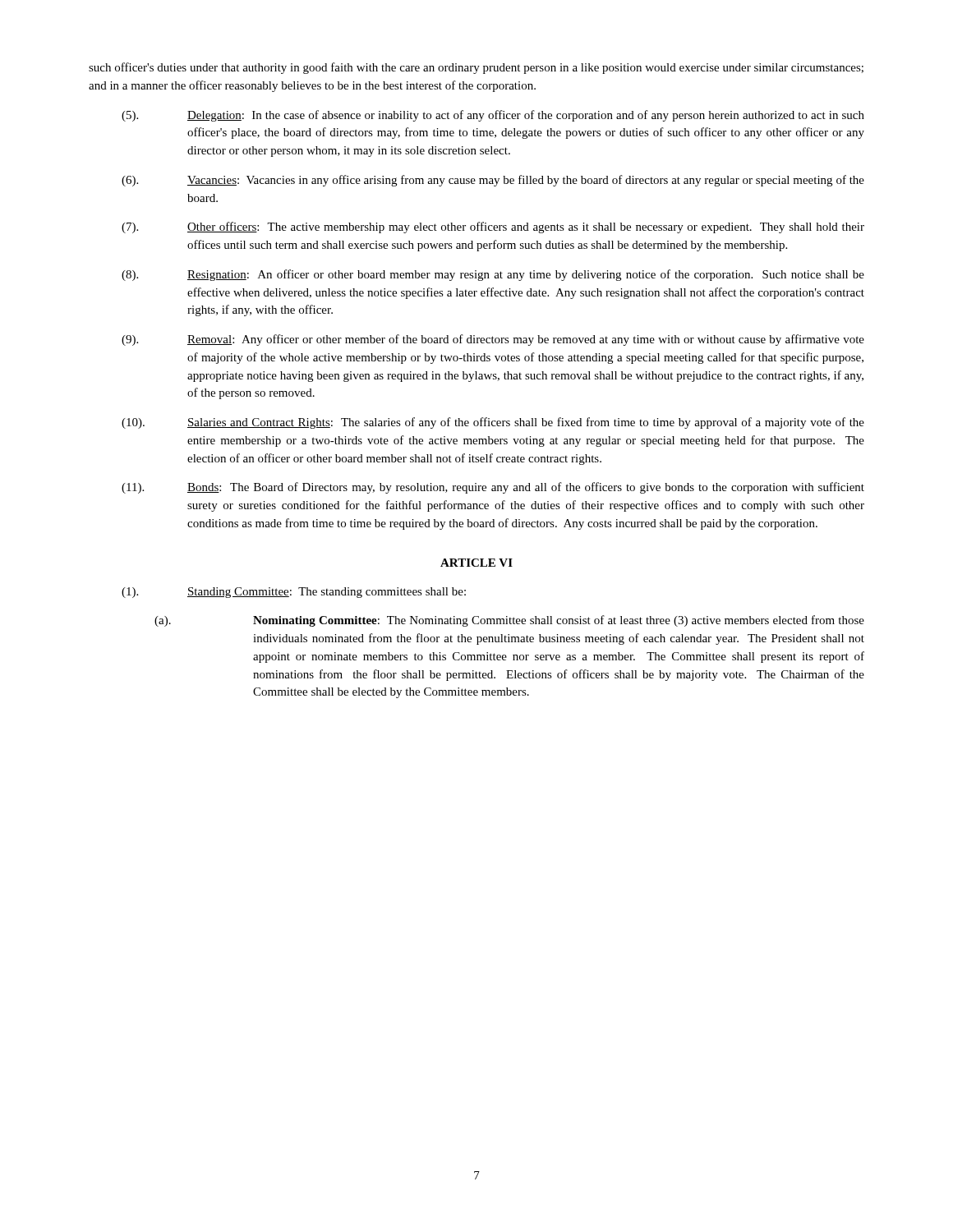This screenshot has height=1232, width=953.
Task: Find the text starting "(7). Other officers:"
Action: (x=476, y=237)
